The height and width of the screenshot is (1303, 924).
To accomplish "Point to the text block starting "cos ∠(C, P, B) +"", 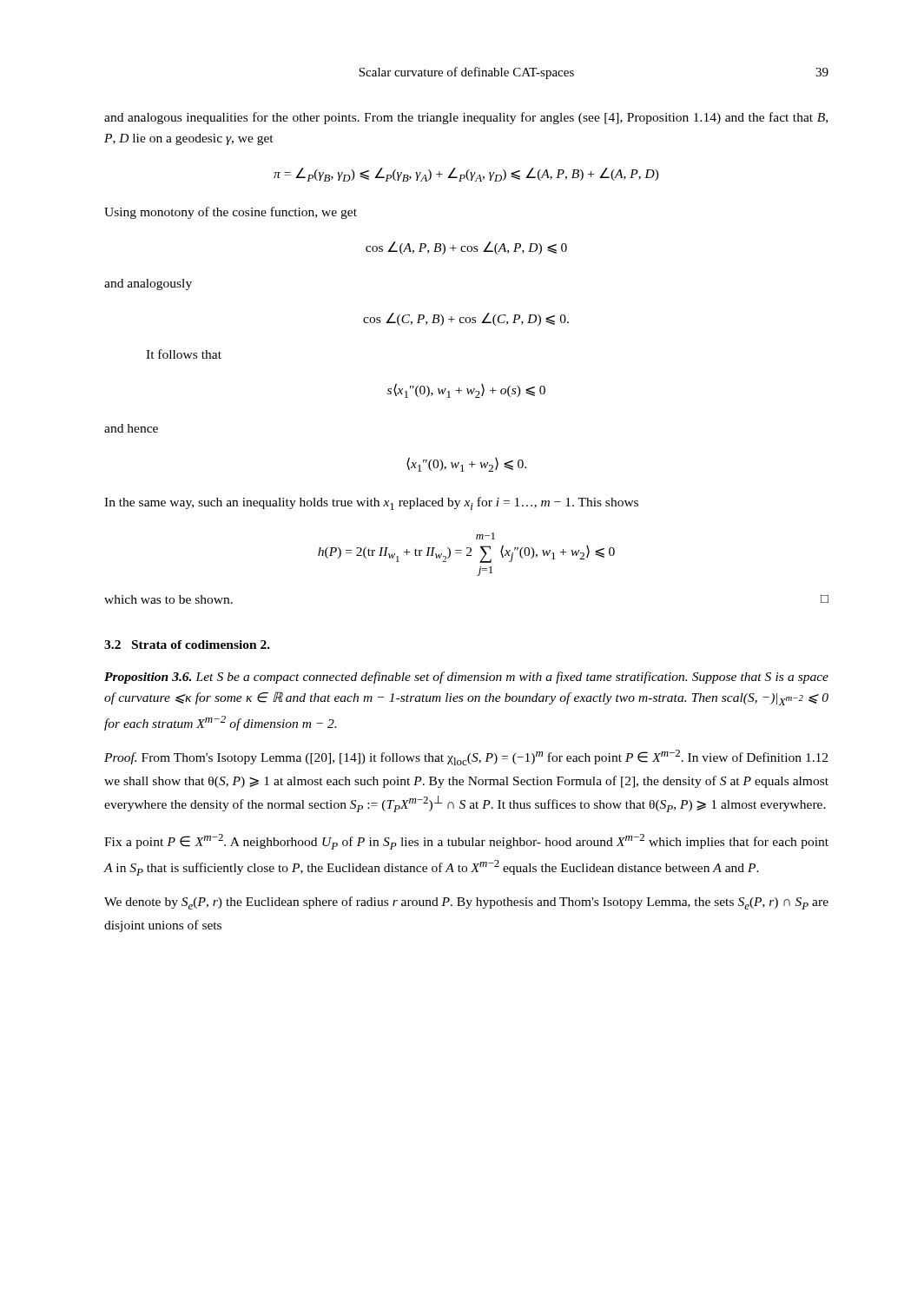I will tap(466, 318).
